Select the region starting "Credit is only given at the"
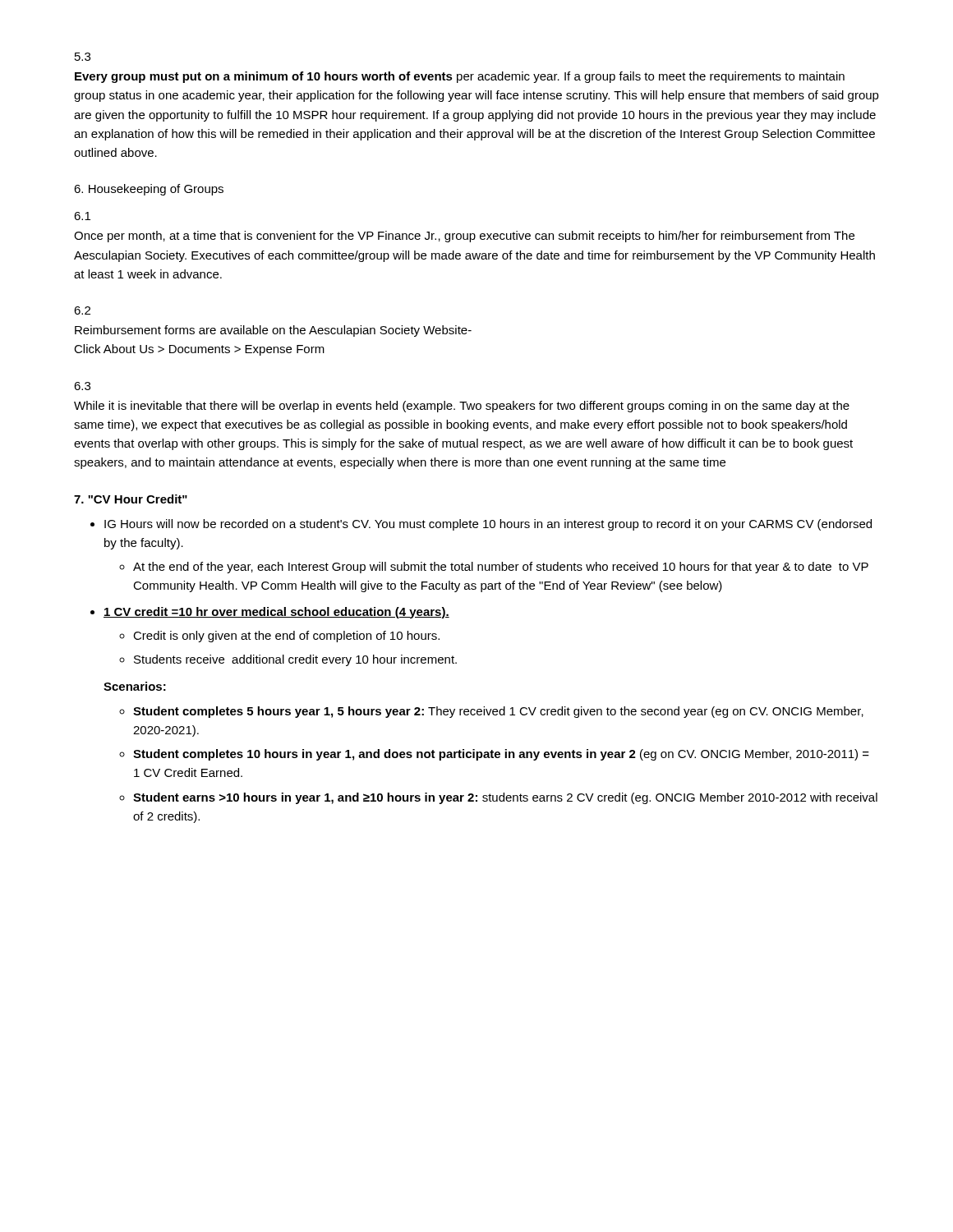The image size is (953, 1232). point(287,635)
